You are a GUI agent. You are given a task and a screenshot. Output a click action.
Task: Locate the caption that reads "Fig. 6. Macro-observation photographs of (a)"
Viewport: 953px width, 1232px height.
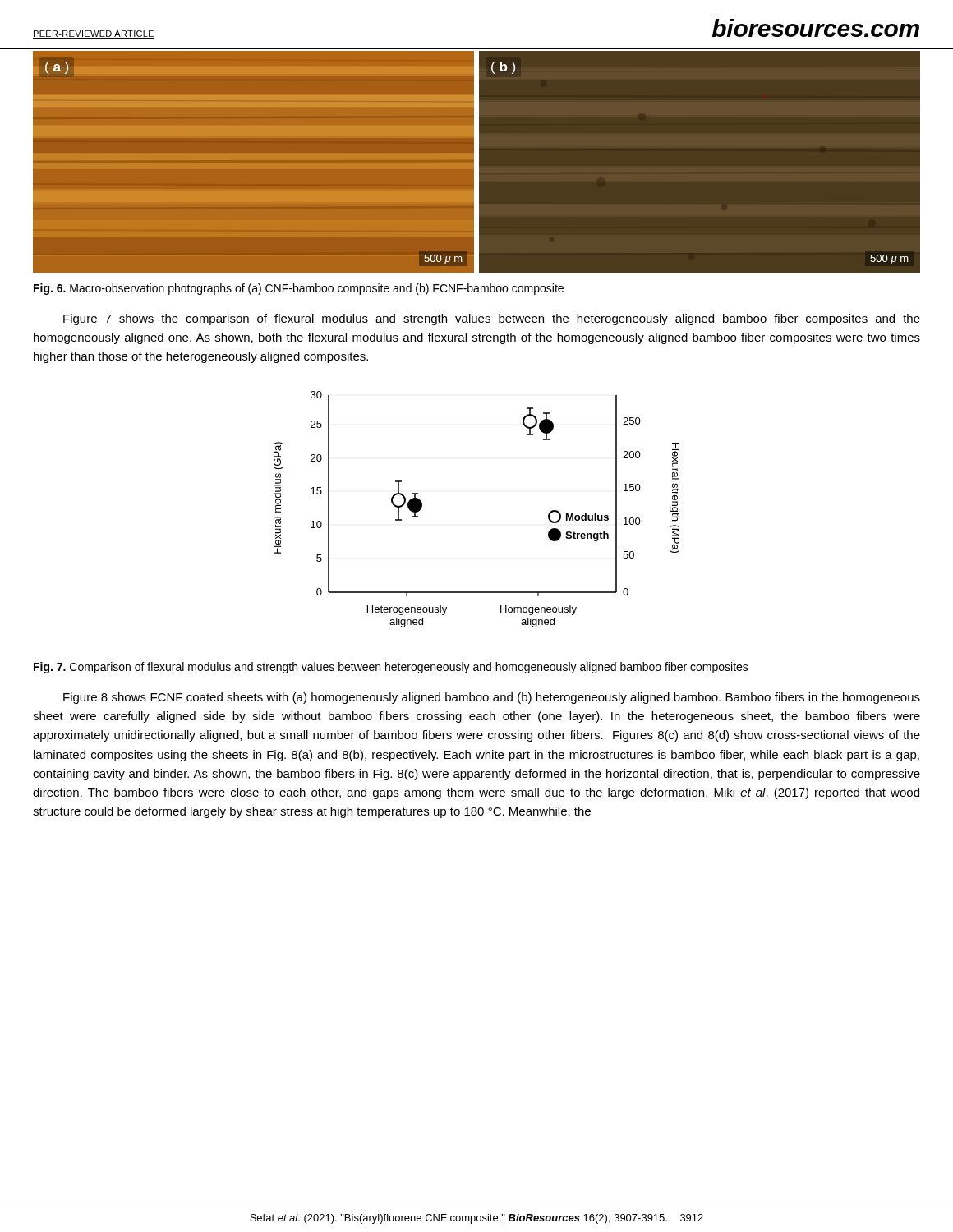[x=298, y=288]
